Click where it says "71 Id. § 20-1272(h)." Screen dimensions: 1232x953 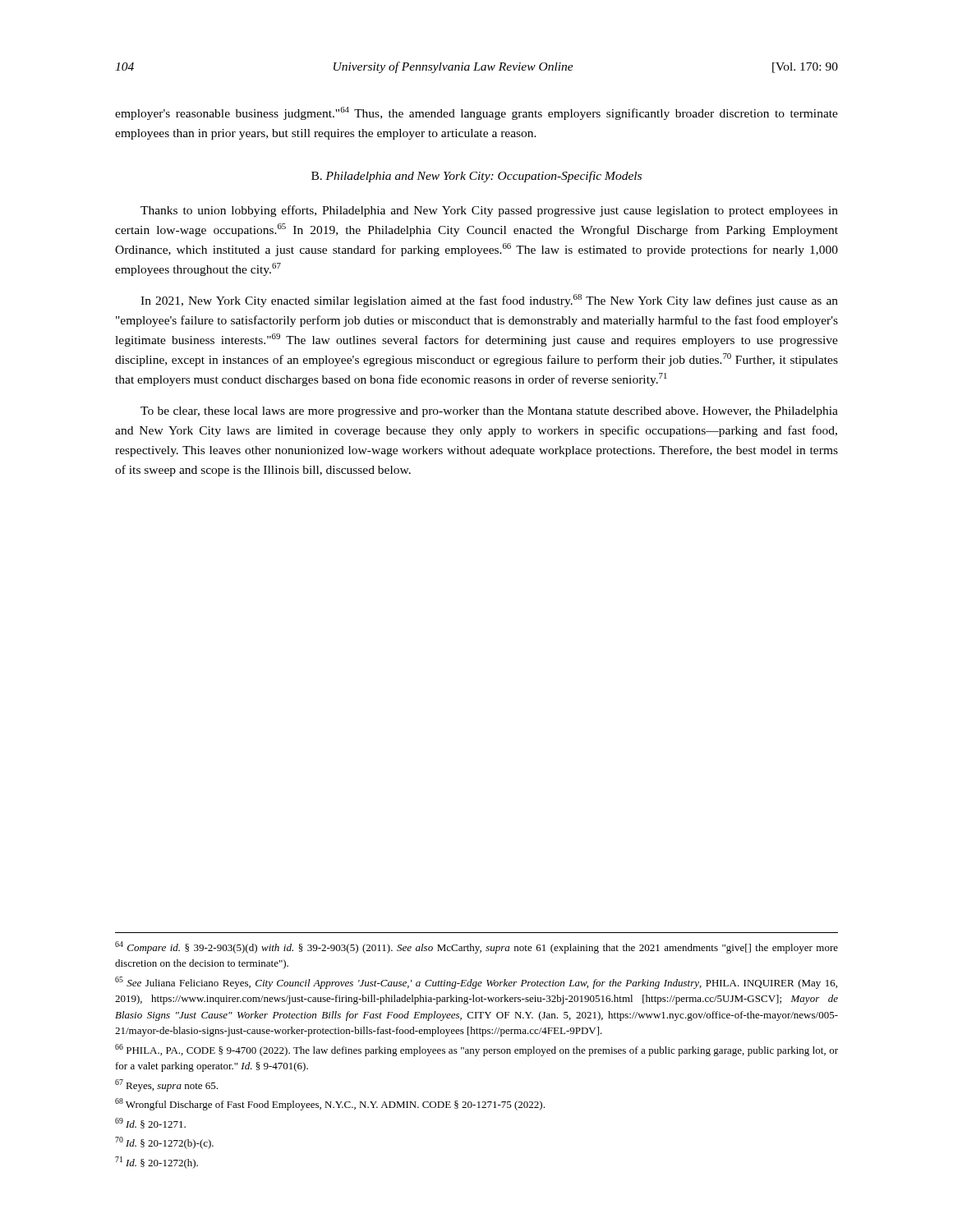pos(157,1161)
